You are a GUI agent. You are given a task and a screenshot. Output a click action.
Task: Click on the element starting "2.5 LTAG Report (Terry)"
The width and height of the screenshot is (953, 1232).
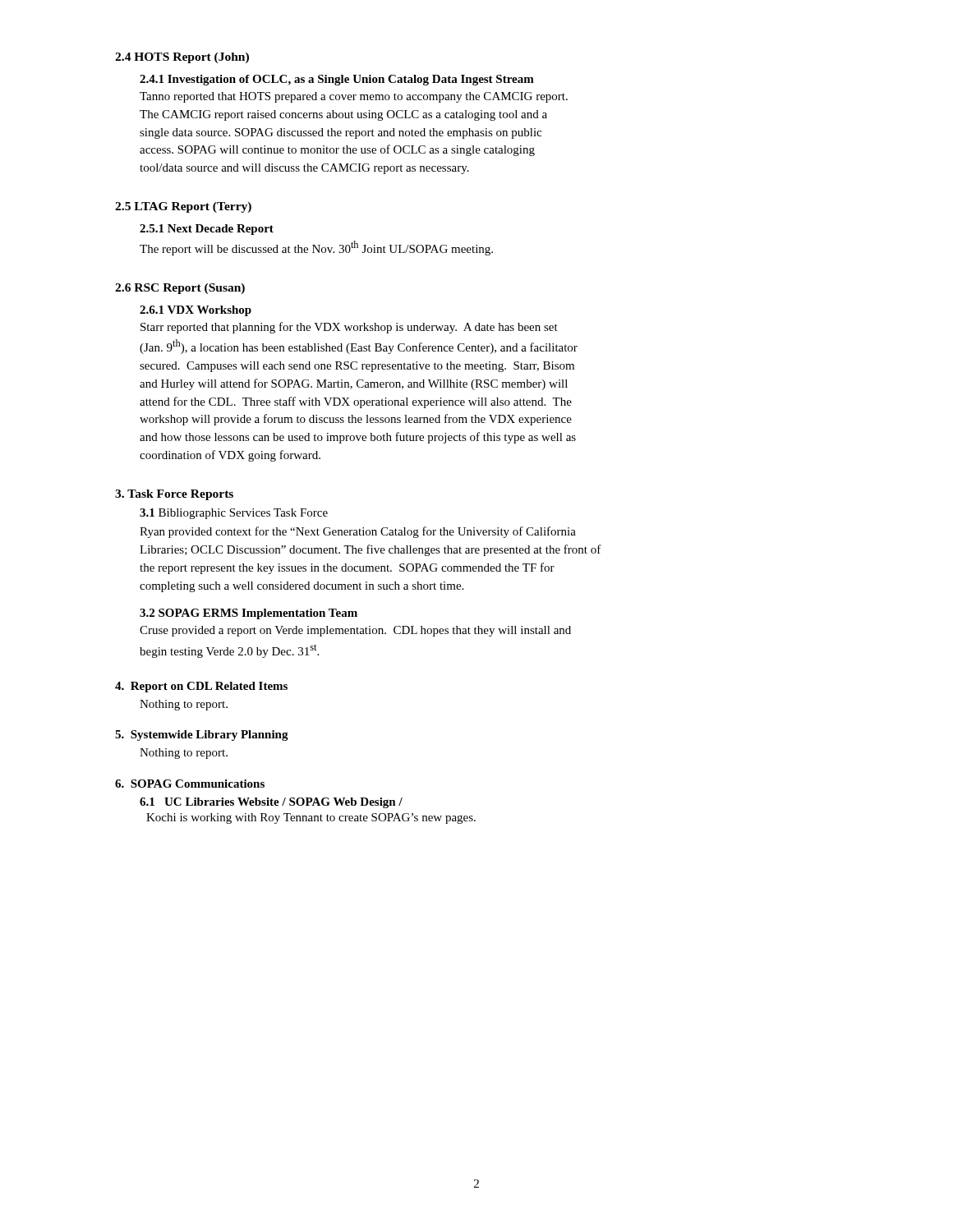point(183,206)
